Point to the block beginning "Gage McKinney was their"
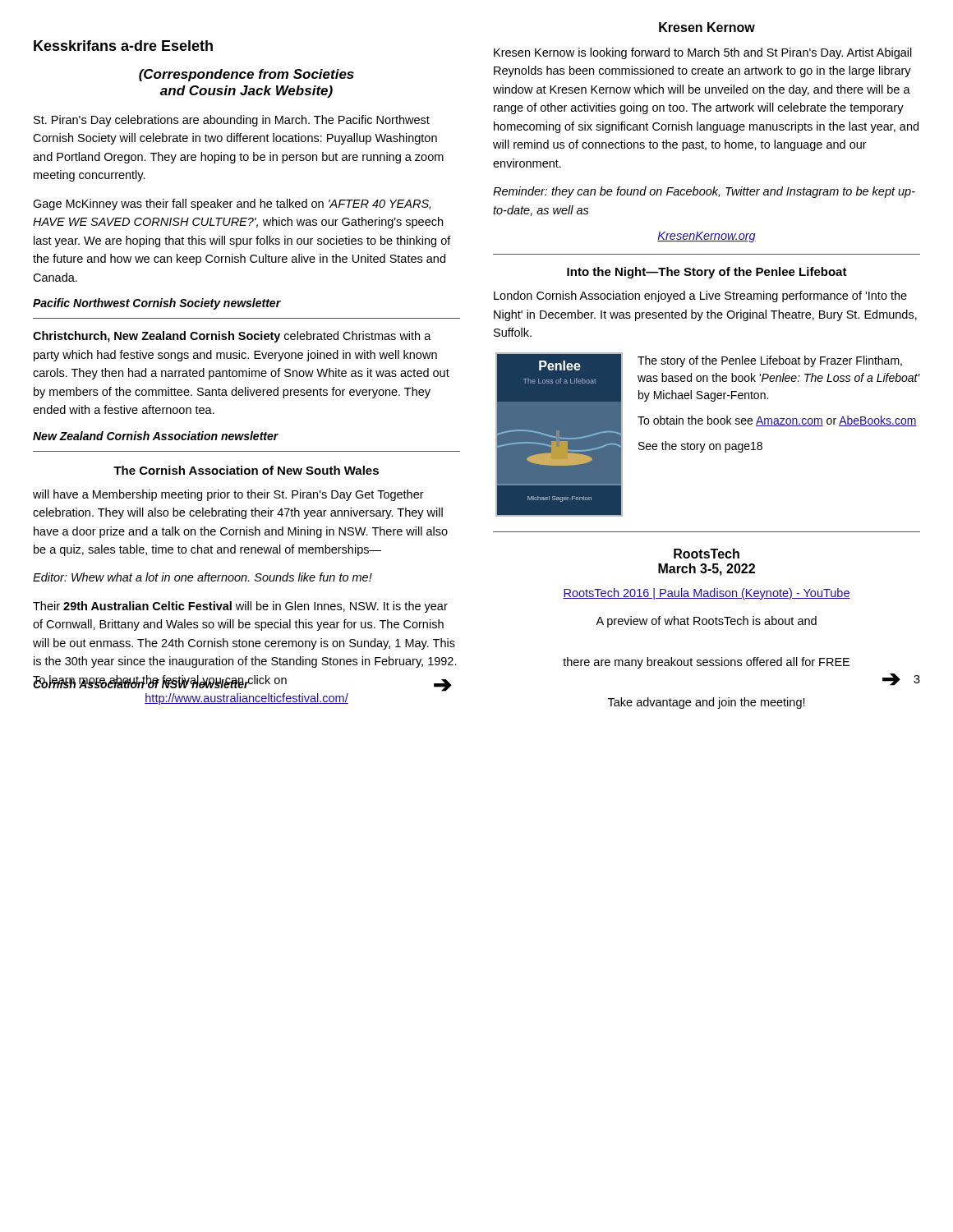 click(x=242, y=240)
